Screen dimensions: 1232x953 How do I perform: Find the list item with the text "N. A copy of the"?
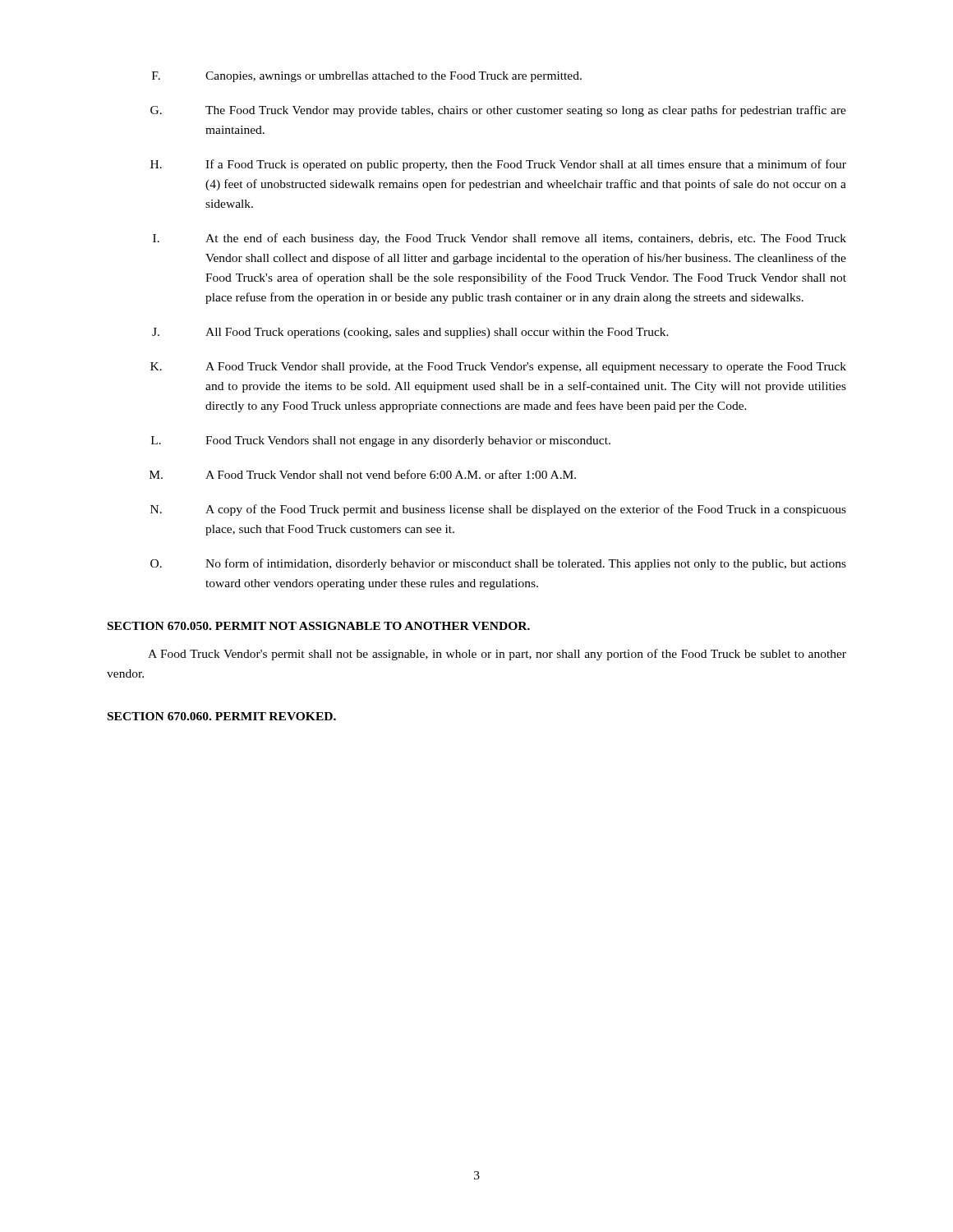tap(476, 519)
